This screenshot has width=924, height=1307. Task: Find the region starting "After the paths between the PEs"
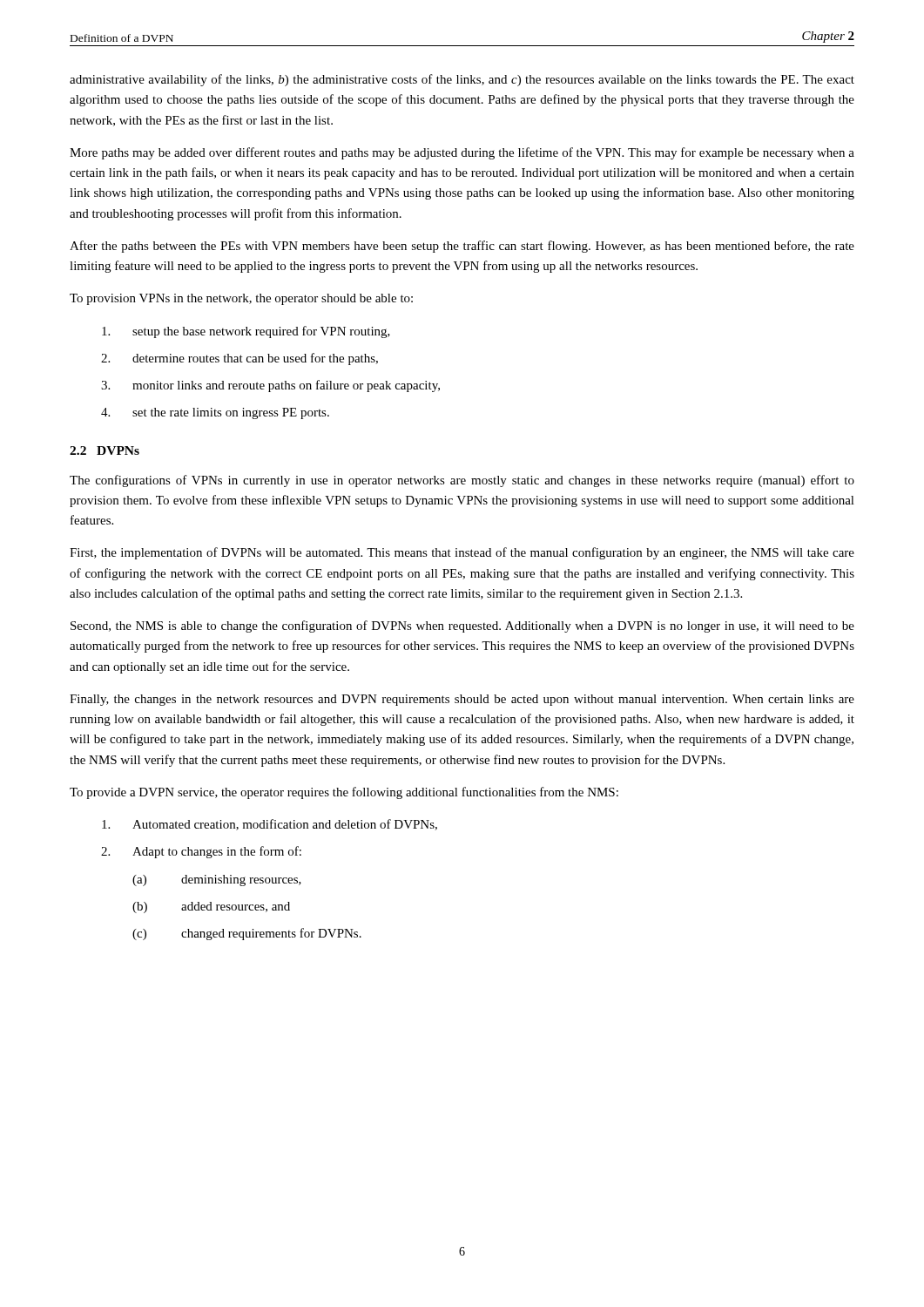[x=462, y=256]
